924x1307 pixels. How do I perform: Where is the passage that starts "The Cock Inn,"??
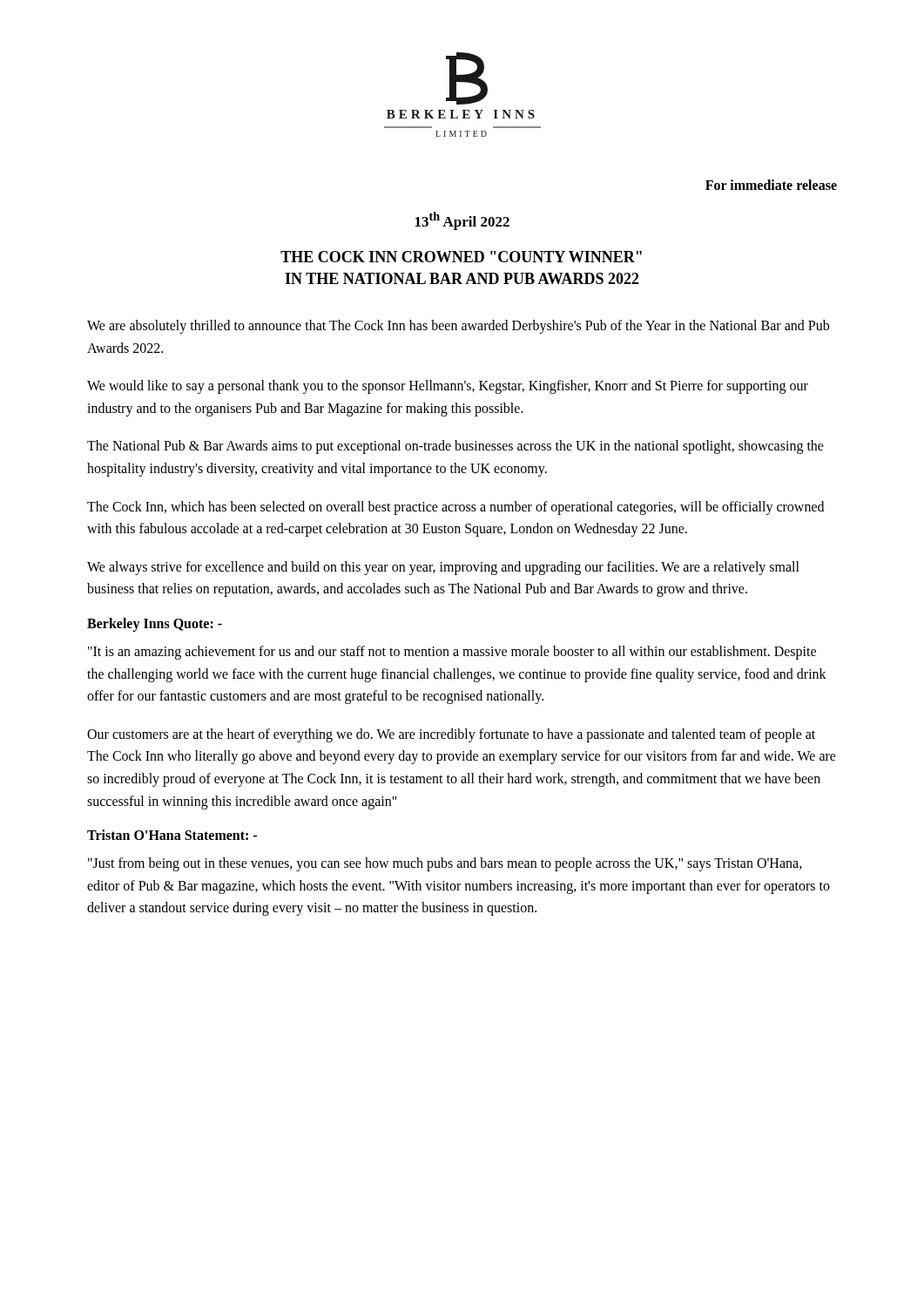456,517
